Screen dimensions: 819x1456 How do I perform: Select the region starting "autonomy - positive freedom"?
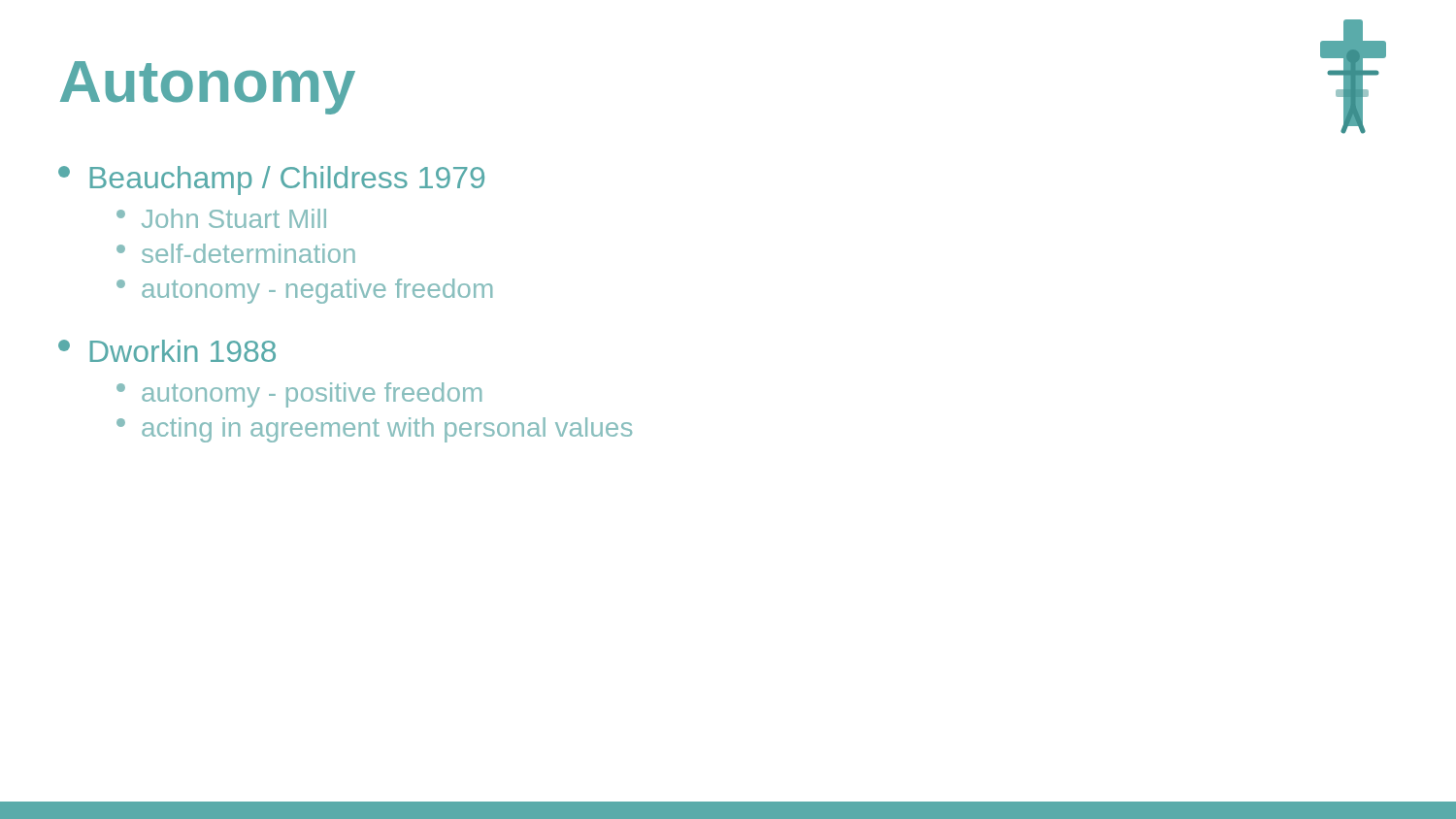(300, 393)
